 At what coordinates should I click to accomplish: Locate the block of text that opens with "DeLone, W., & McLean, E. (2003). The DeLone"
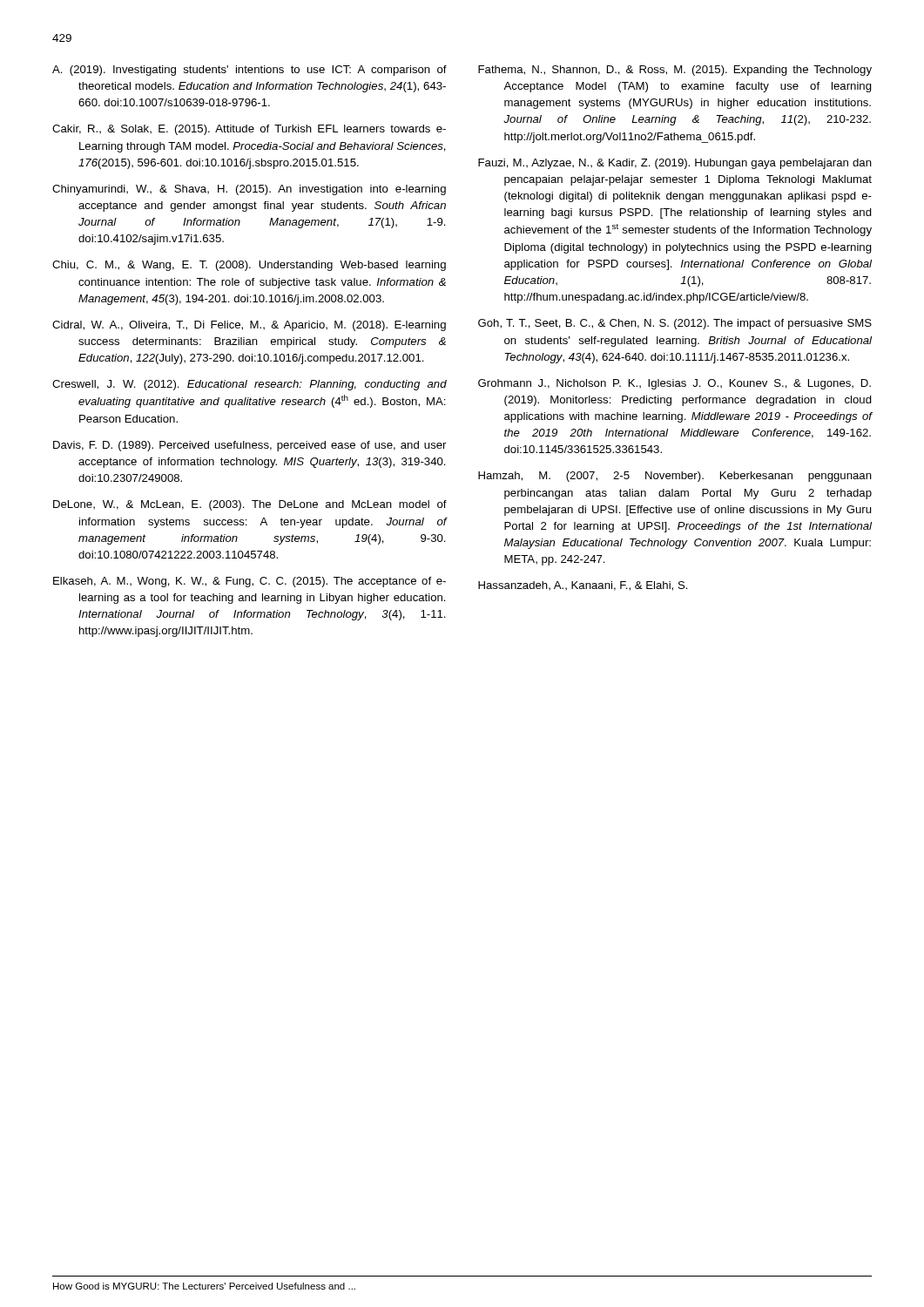(249, 530)
